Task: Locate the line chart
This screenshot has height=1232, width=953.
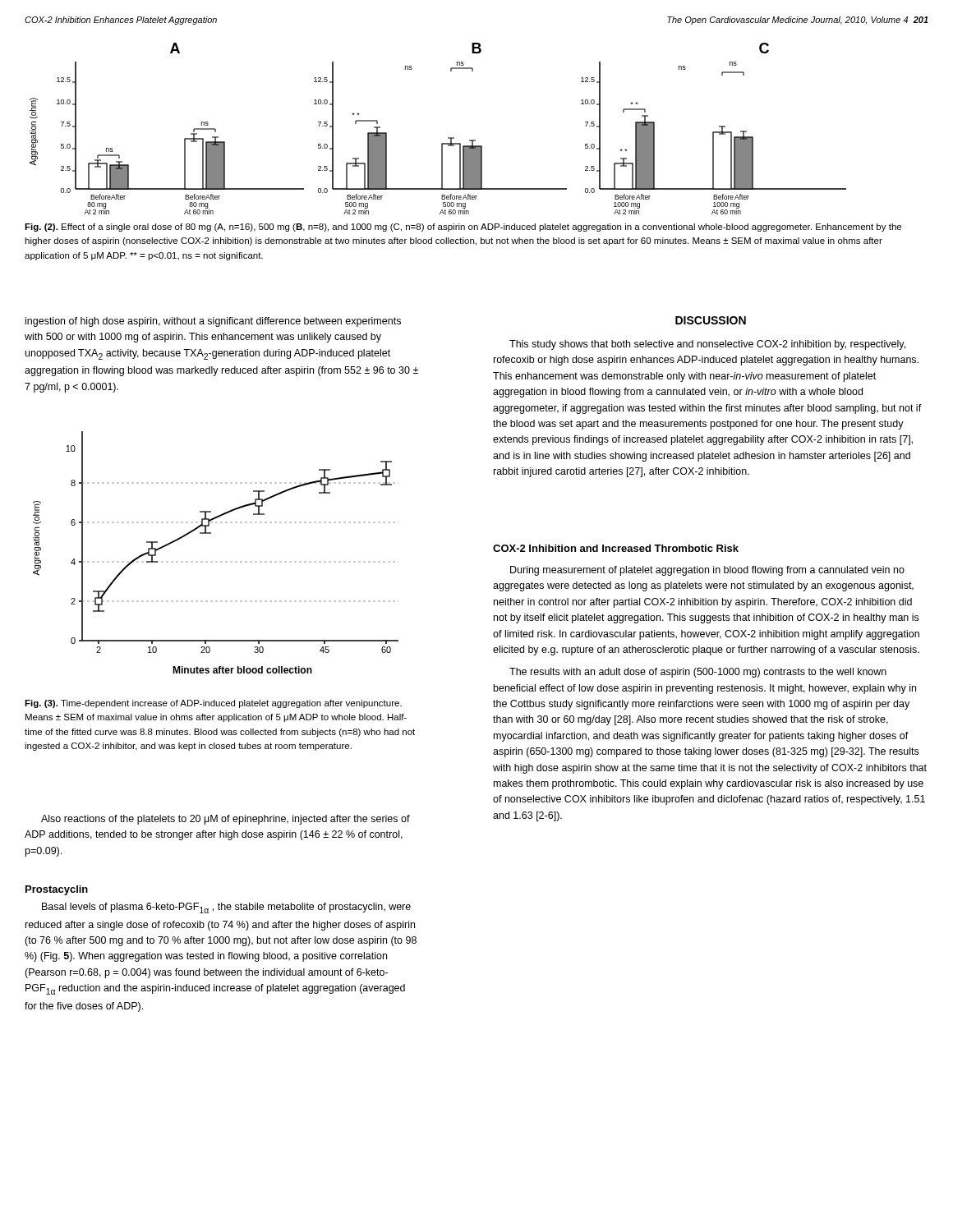Action: pos(222,554)
